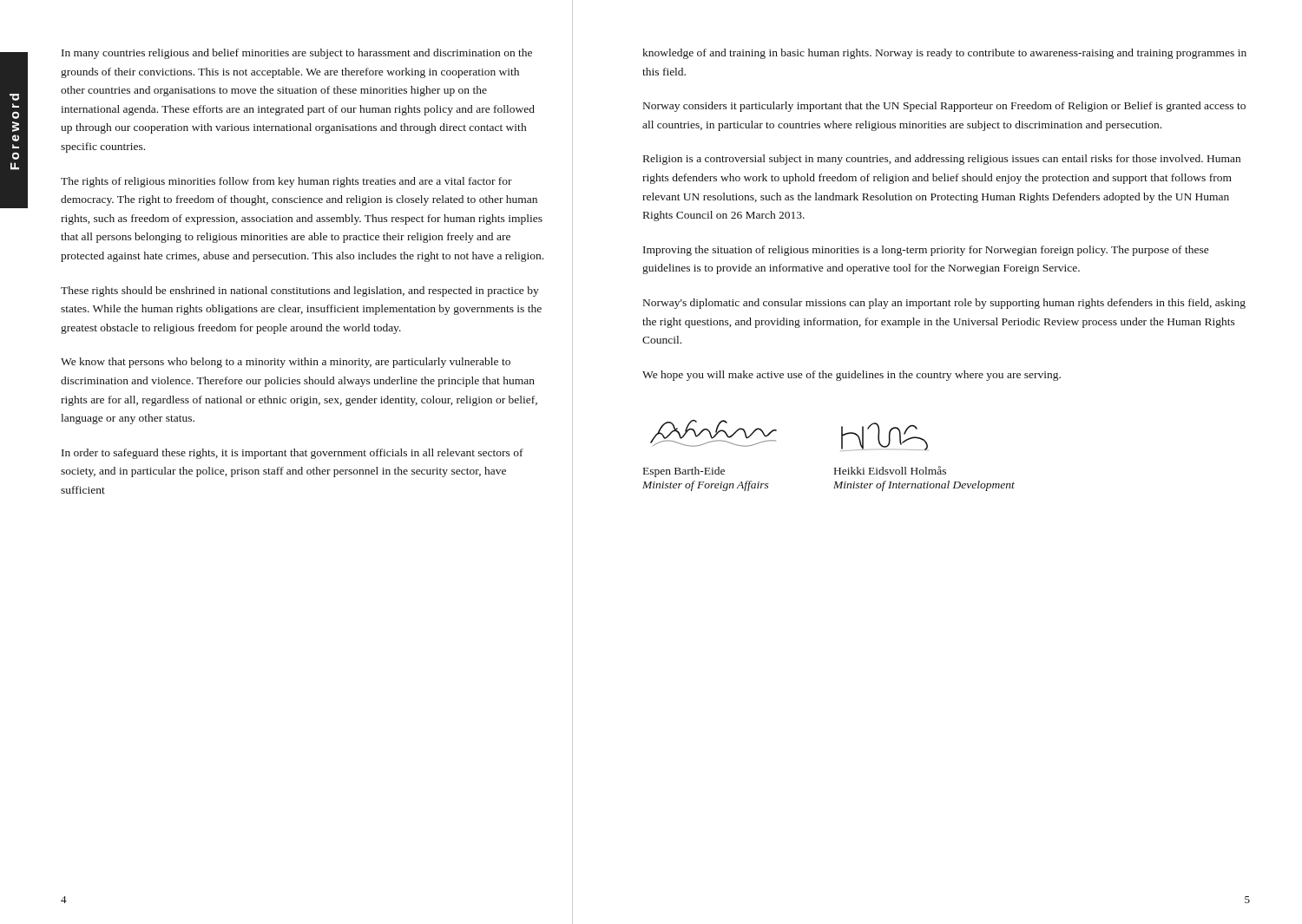Viewport: 1302px width, 924px height.
Task: Select the region starting "In many countries religious and belief minorities are"
Action: coord(298,99)
